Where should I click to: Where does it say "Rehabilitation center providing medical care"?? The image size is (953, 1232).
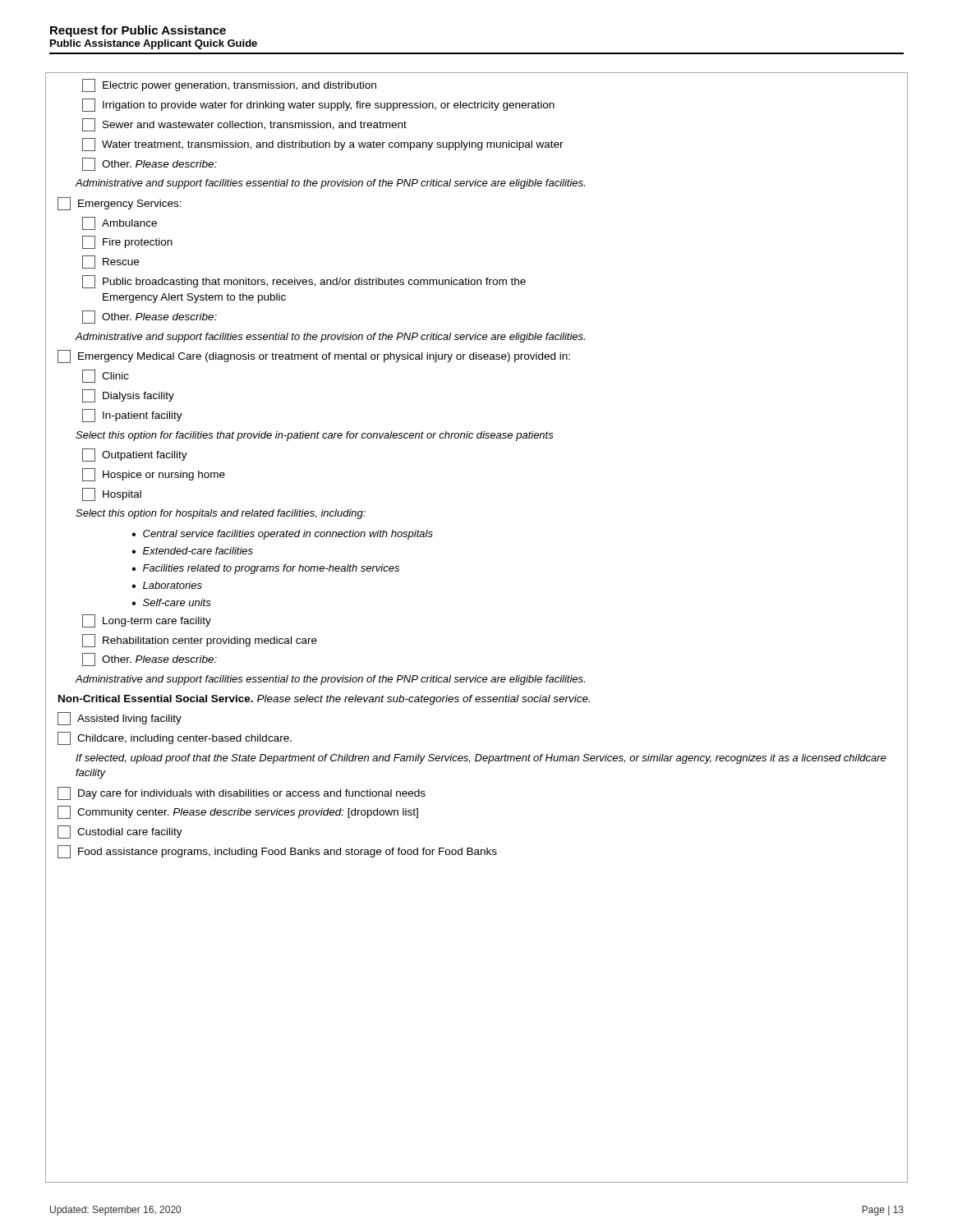click(200, 641)
